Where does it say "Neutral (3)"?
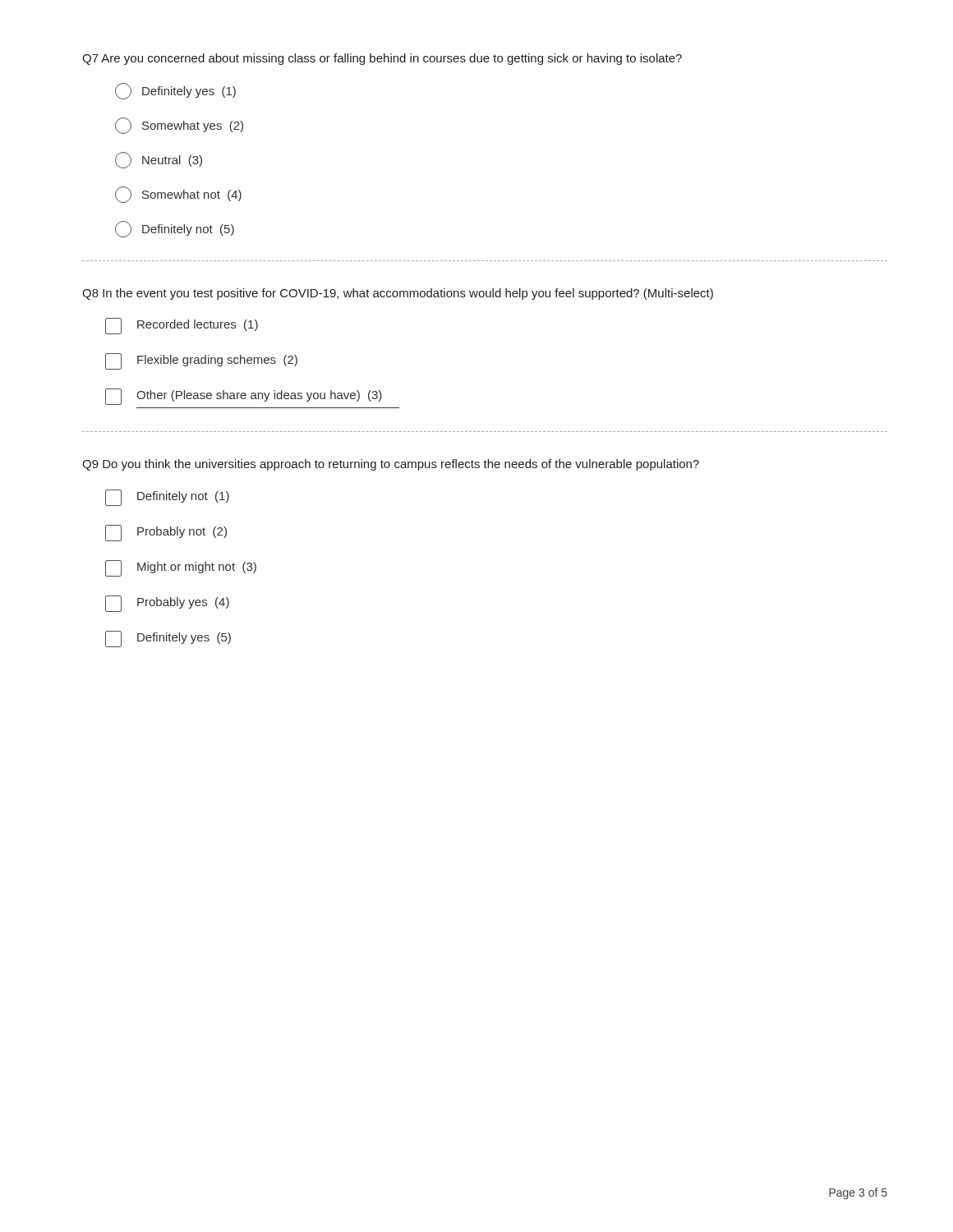 click(x=159, y=160)
